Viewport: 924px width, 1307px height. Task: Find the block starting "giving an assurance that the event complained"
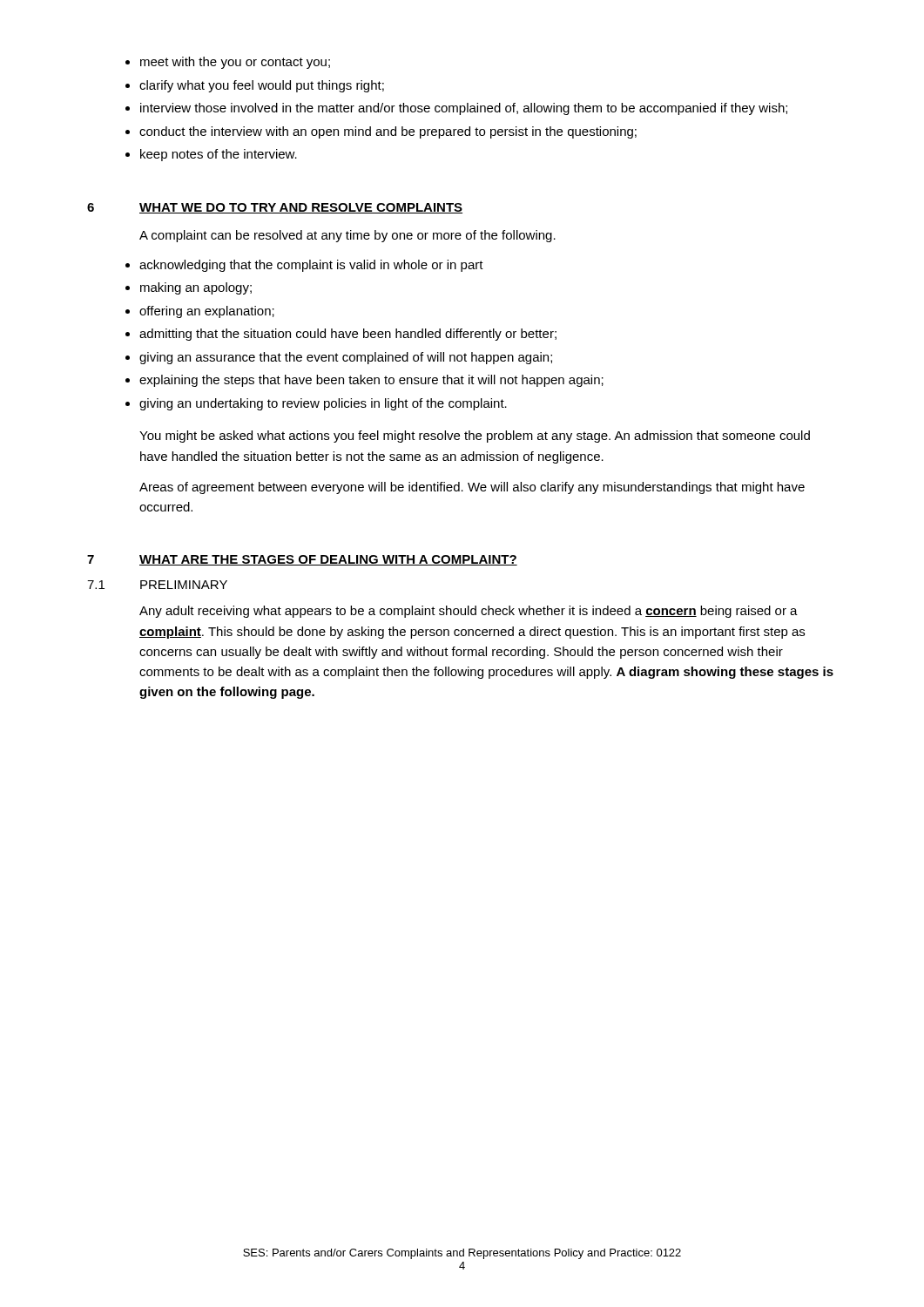click(488, 357)
